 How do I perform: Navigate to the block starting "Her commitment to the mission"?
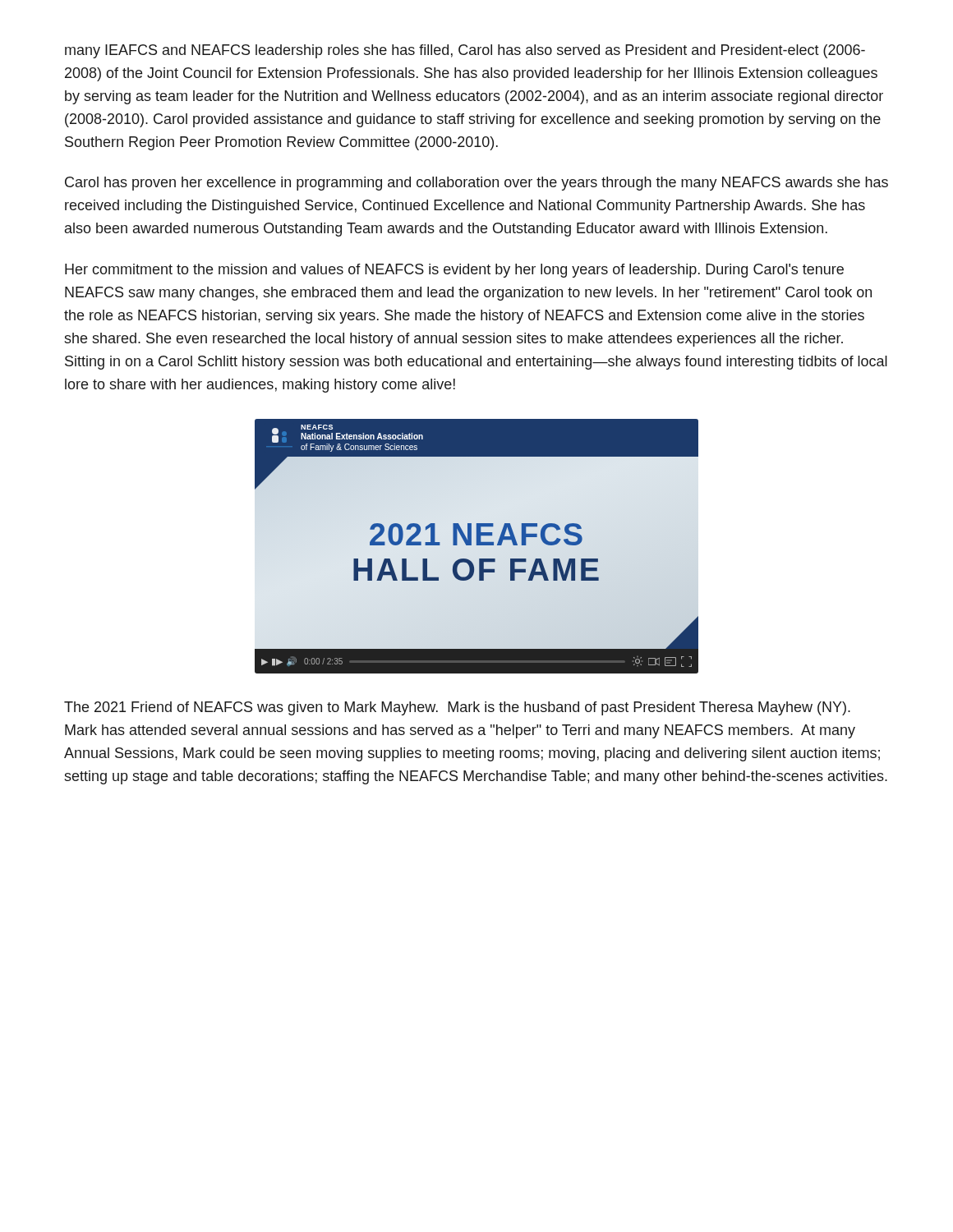[x=476, y=327]
